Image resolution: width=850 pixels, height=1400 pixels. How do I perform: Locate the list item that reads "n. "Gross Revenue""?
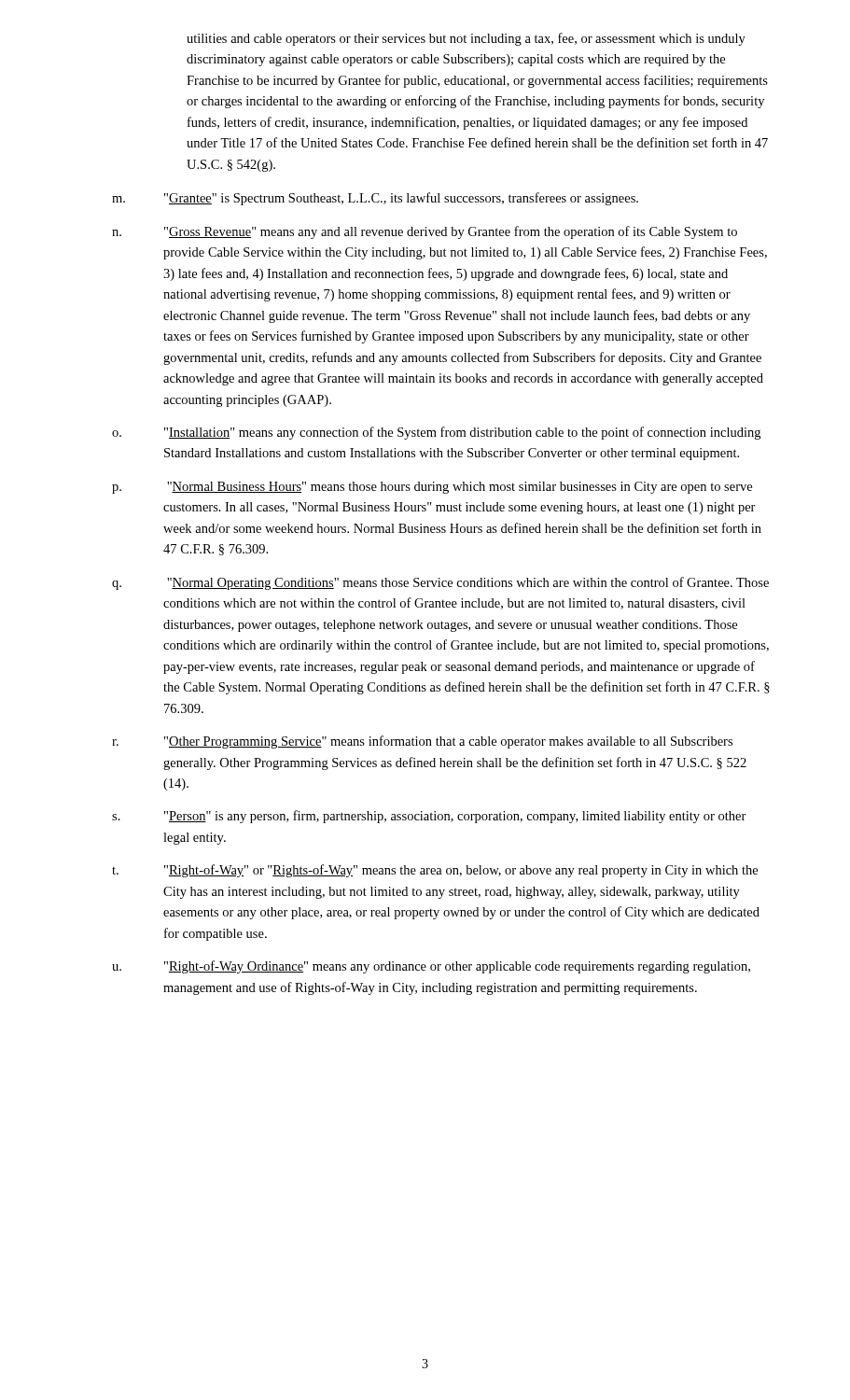443,315
